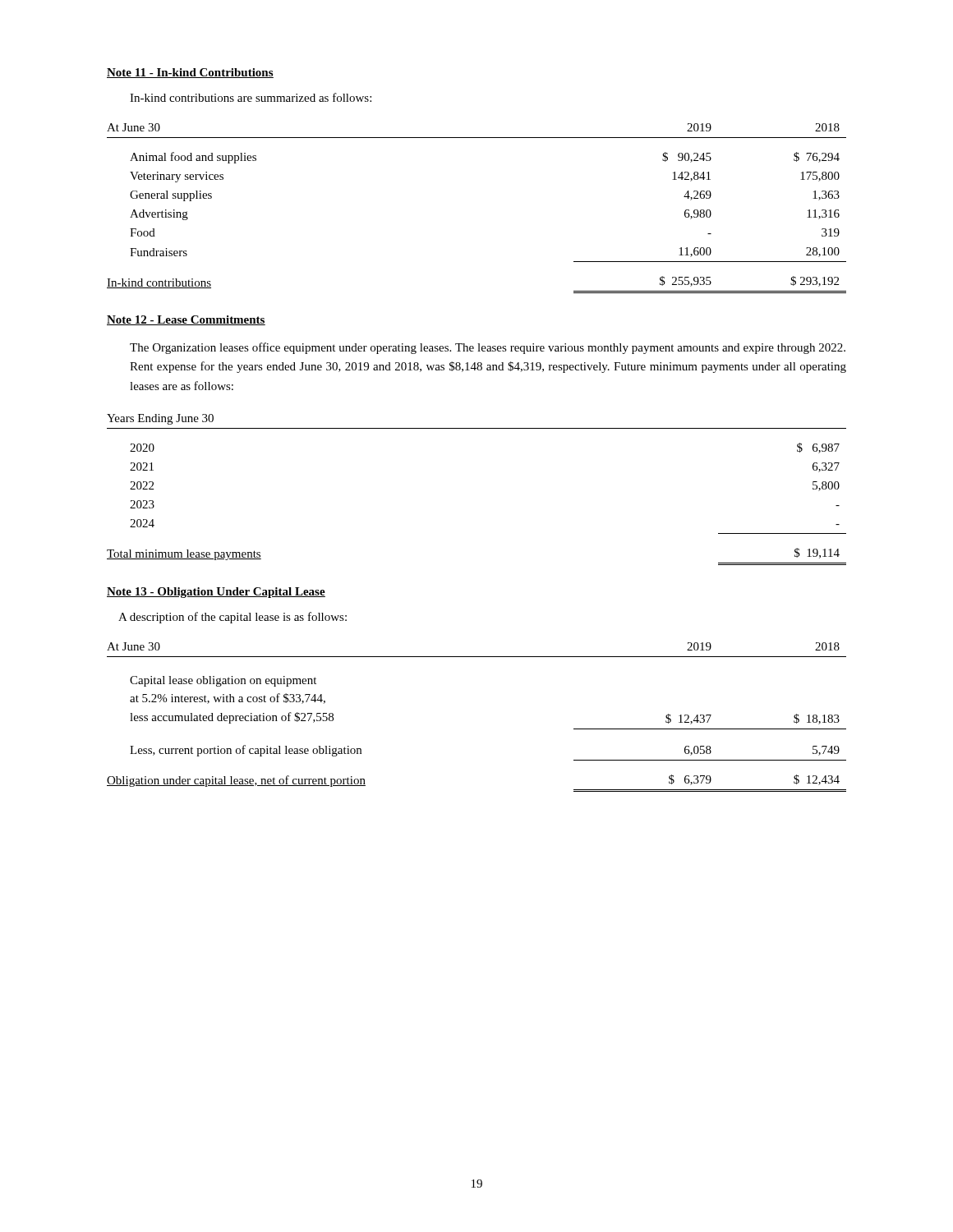Locate the section header containing "Note 13 - Obligation Under Capital Lease"
953x1232 pixels.
216,591
